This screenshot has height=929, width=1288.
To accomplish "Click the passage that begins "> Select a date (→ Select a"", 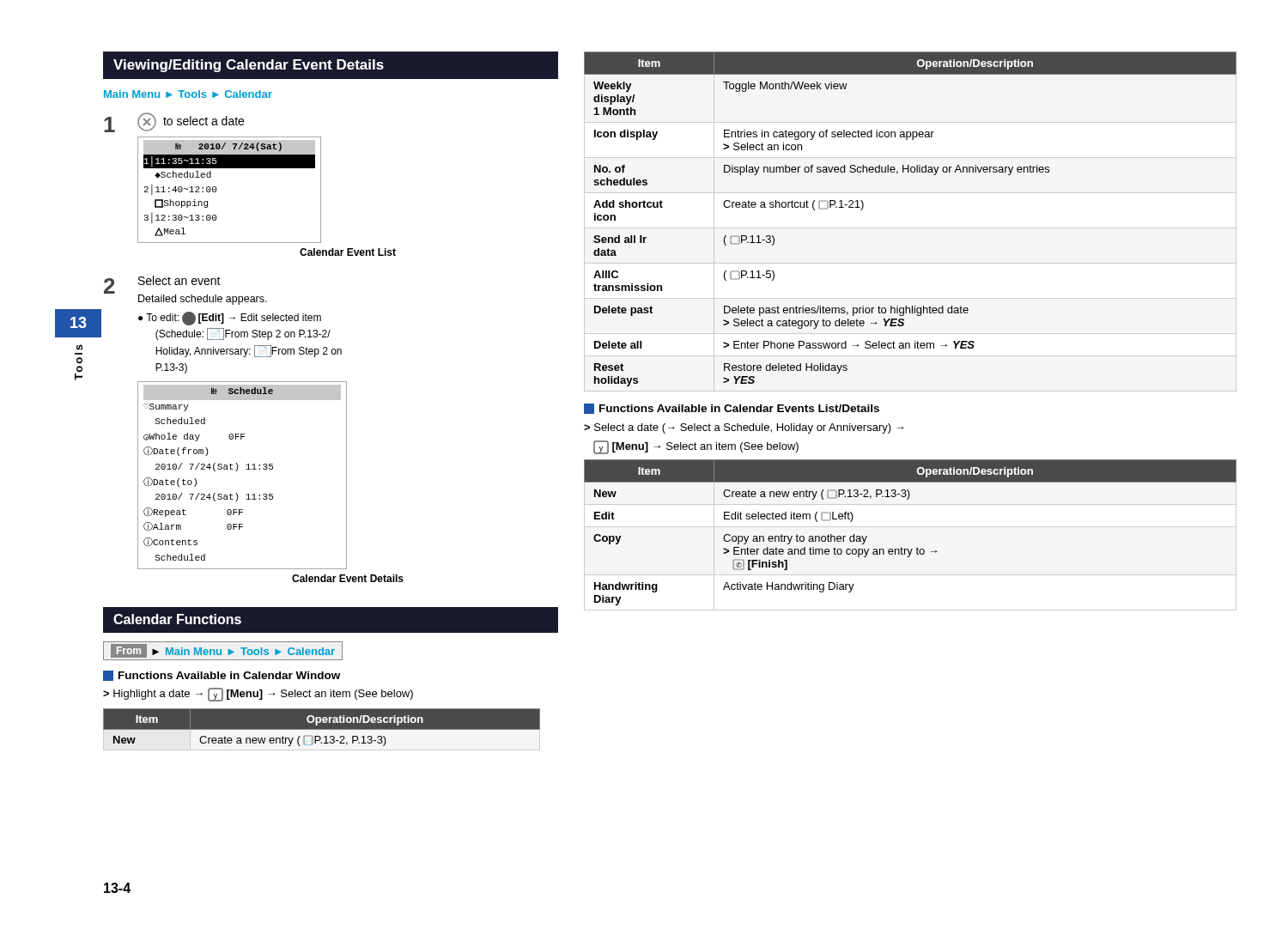I will pyautogui.click(x=745, y=437).
